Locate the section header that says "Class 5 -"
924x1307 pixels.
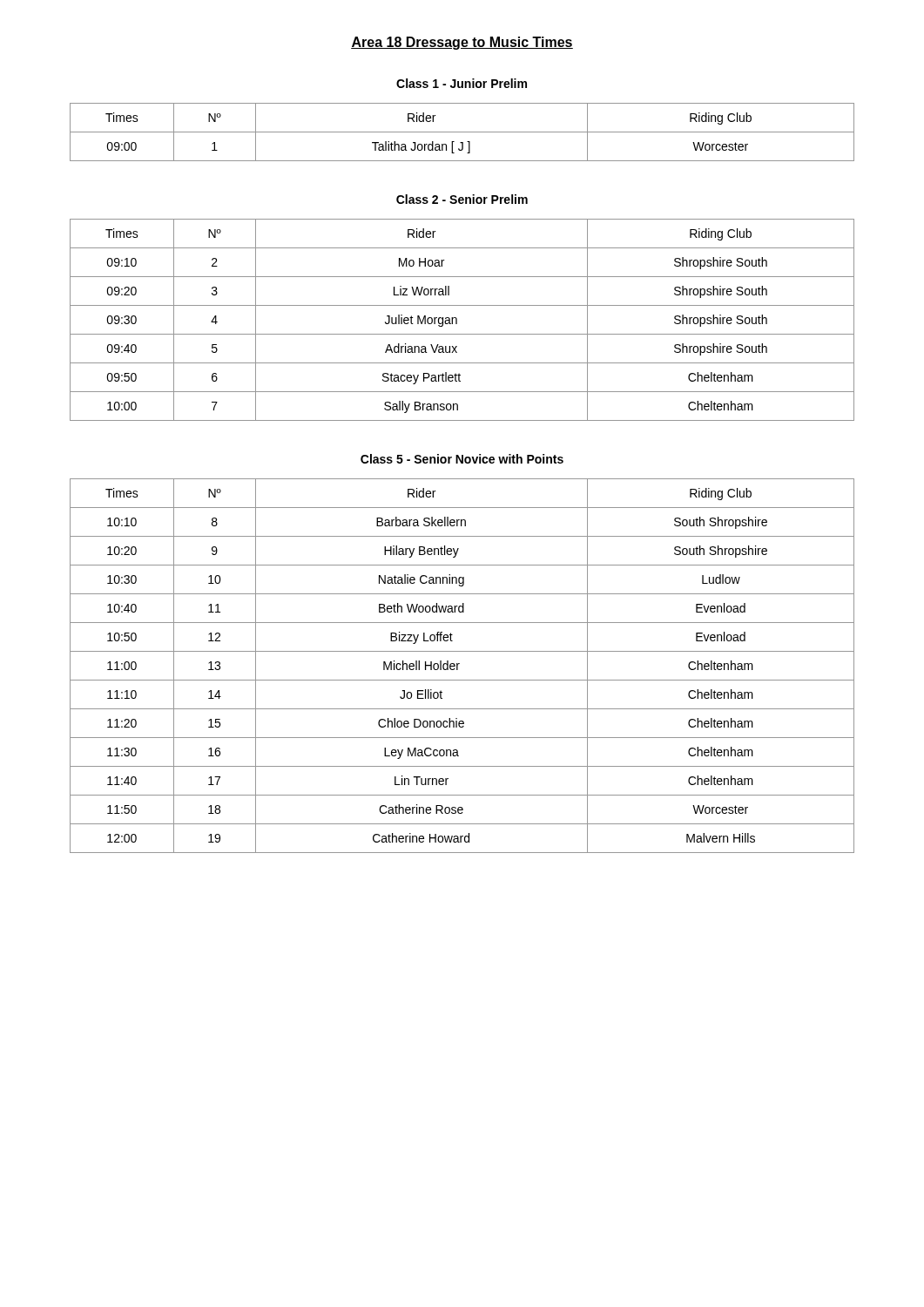coord(462,459)
